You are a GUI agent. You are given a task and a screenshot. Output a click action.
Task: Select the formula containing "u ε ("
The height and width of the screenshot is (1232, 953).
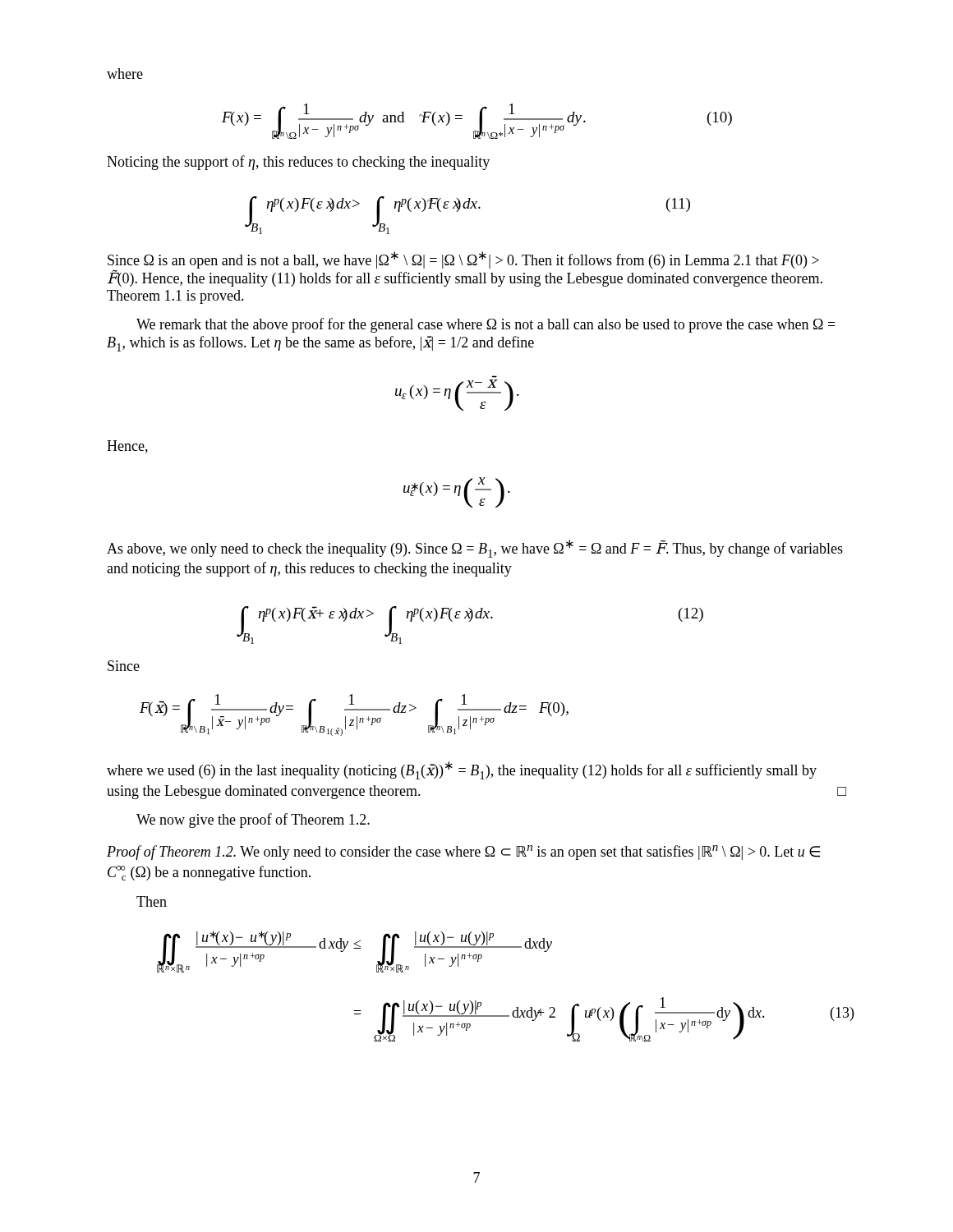(x=476, y=394)
